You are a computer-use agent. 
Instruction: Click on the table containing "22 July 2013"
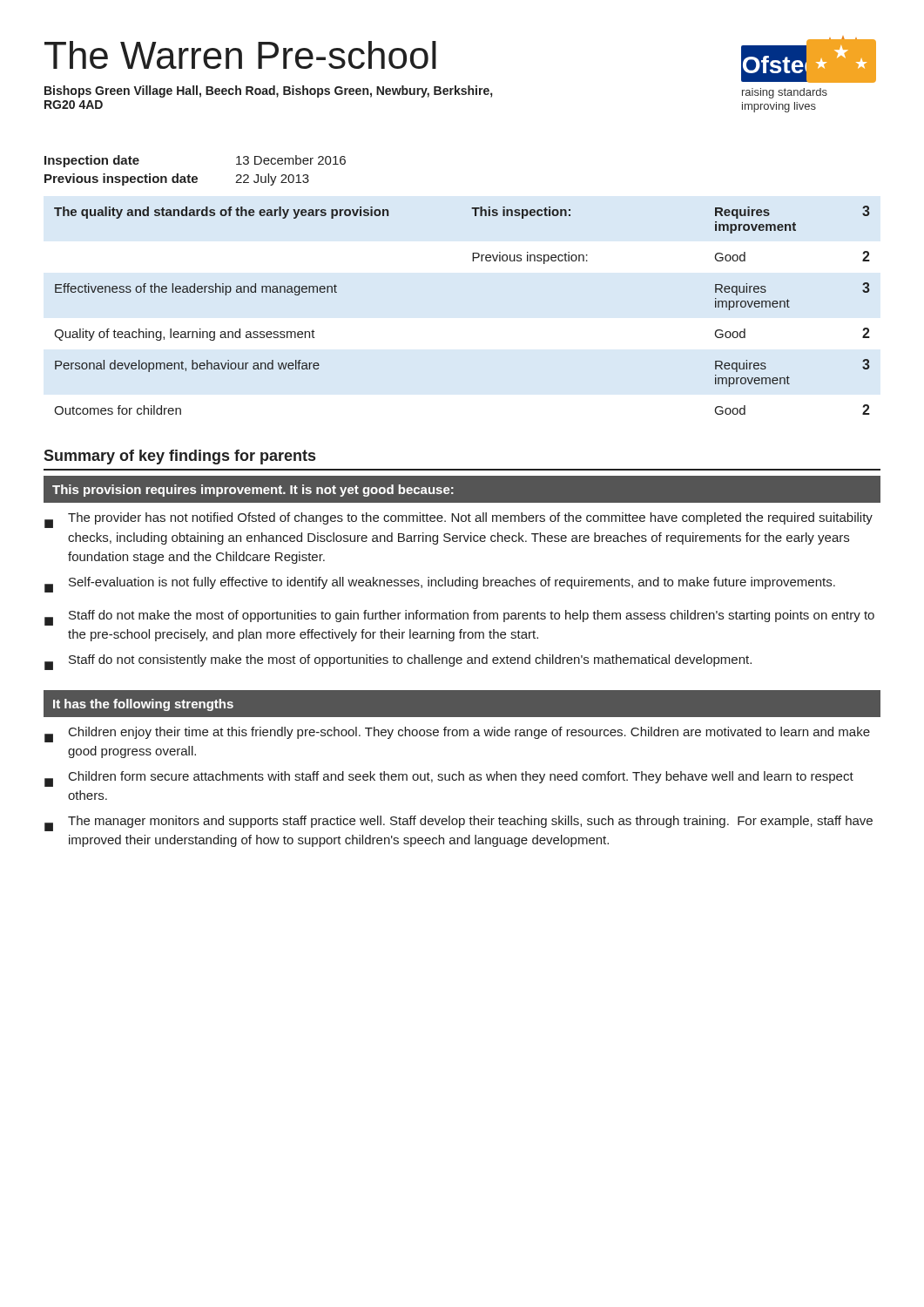(462, 169)
